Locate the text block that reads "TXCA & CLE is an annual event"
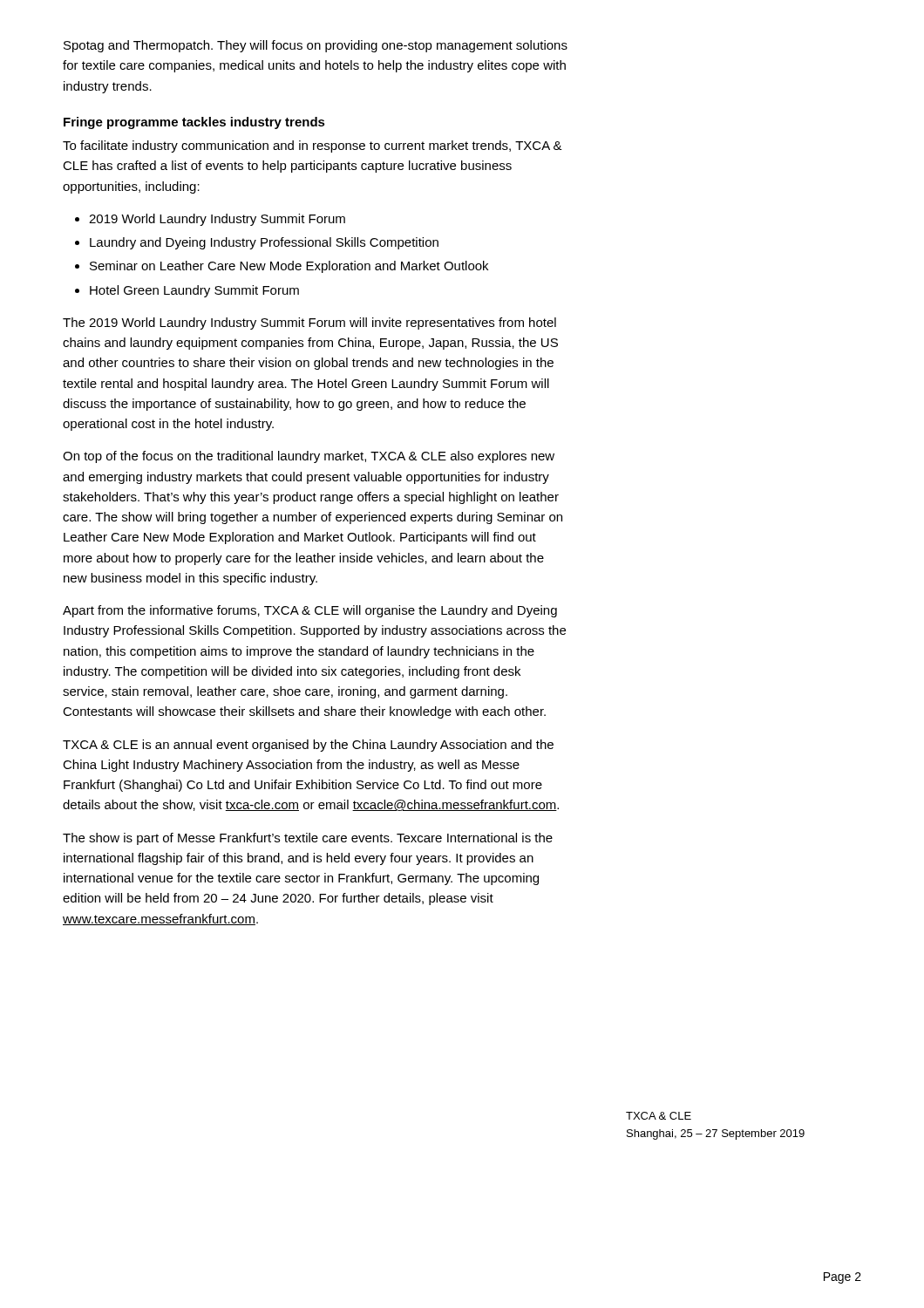This screenshot has width=924, height=1308. click(x=316, y=774)
